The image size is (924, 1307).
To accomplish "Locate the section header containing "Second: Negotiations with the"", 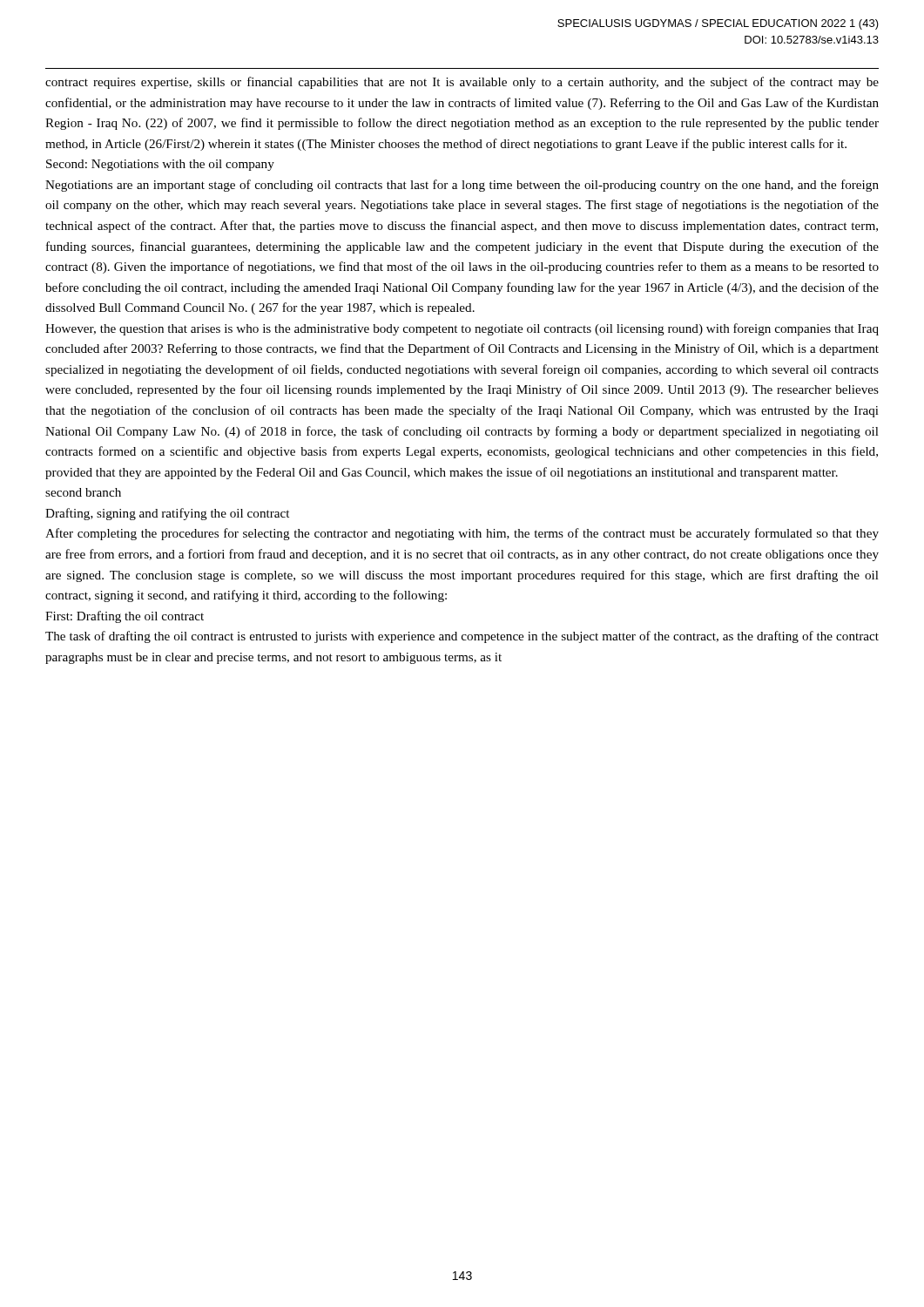I will (x=160, y=164).
